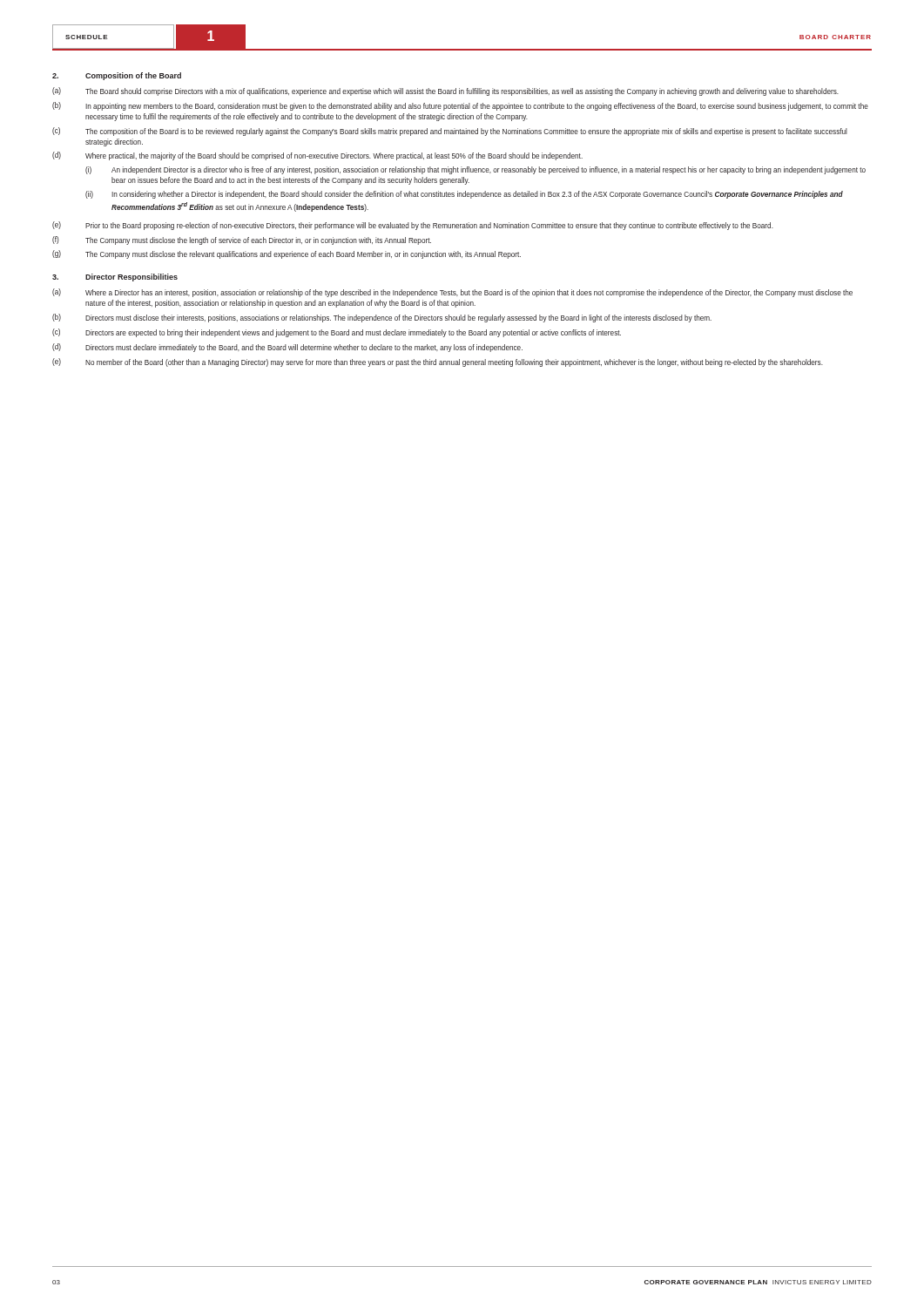Find the passage starting "(g) The Company must disclose the"
The width and height of the screenshot is (924, 1307).
point(462,256)
